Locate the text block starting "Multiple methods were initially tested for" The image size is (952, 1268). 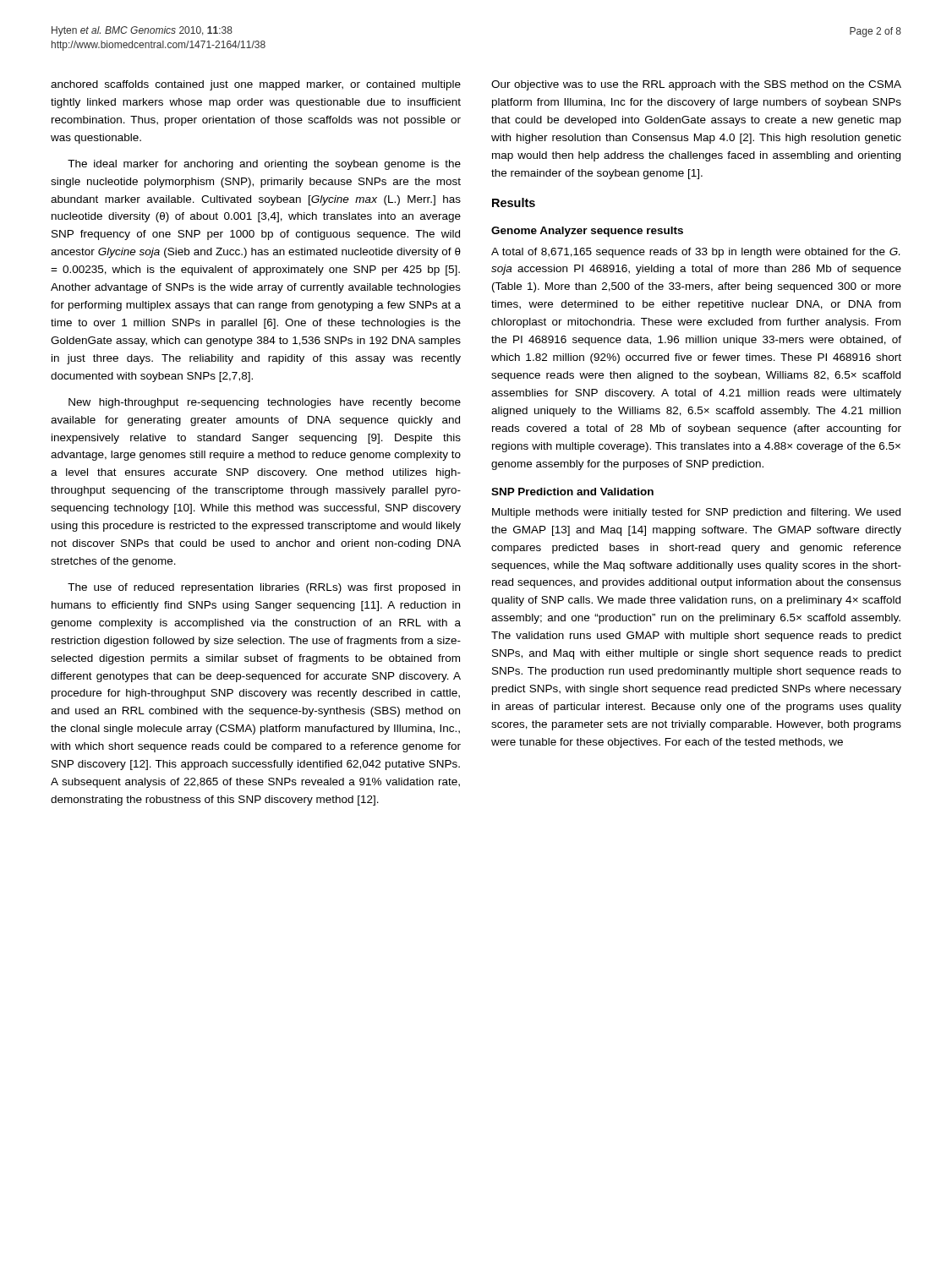click(x=696, y=627)
